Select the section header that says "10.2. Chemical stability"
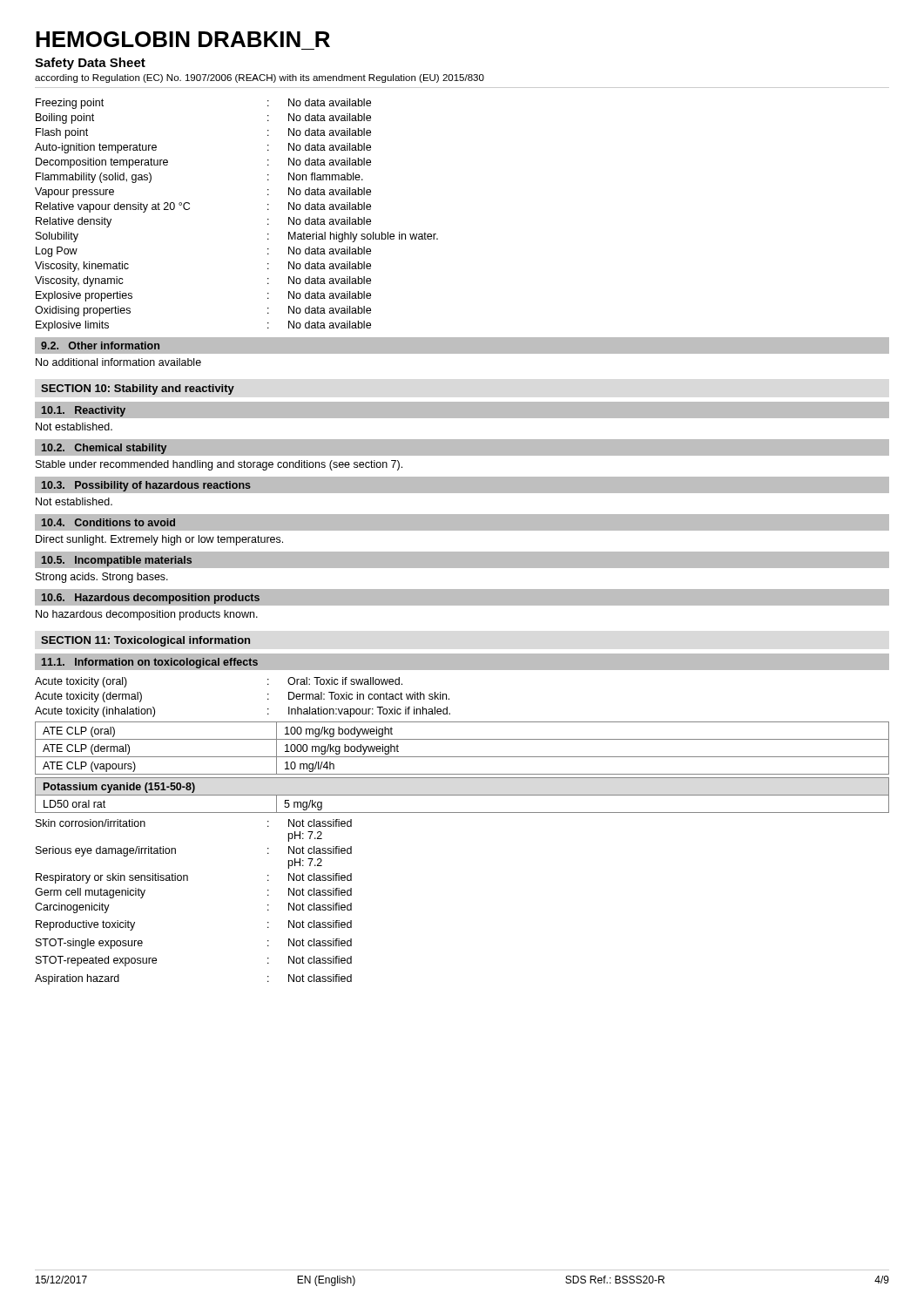The image size is (924, 1307). coord(104,447)
